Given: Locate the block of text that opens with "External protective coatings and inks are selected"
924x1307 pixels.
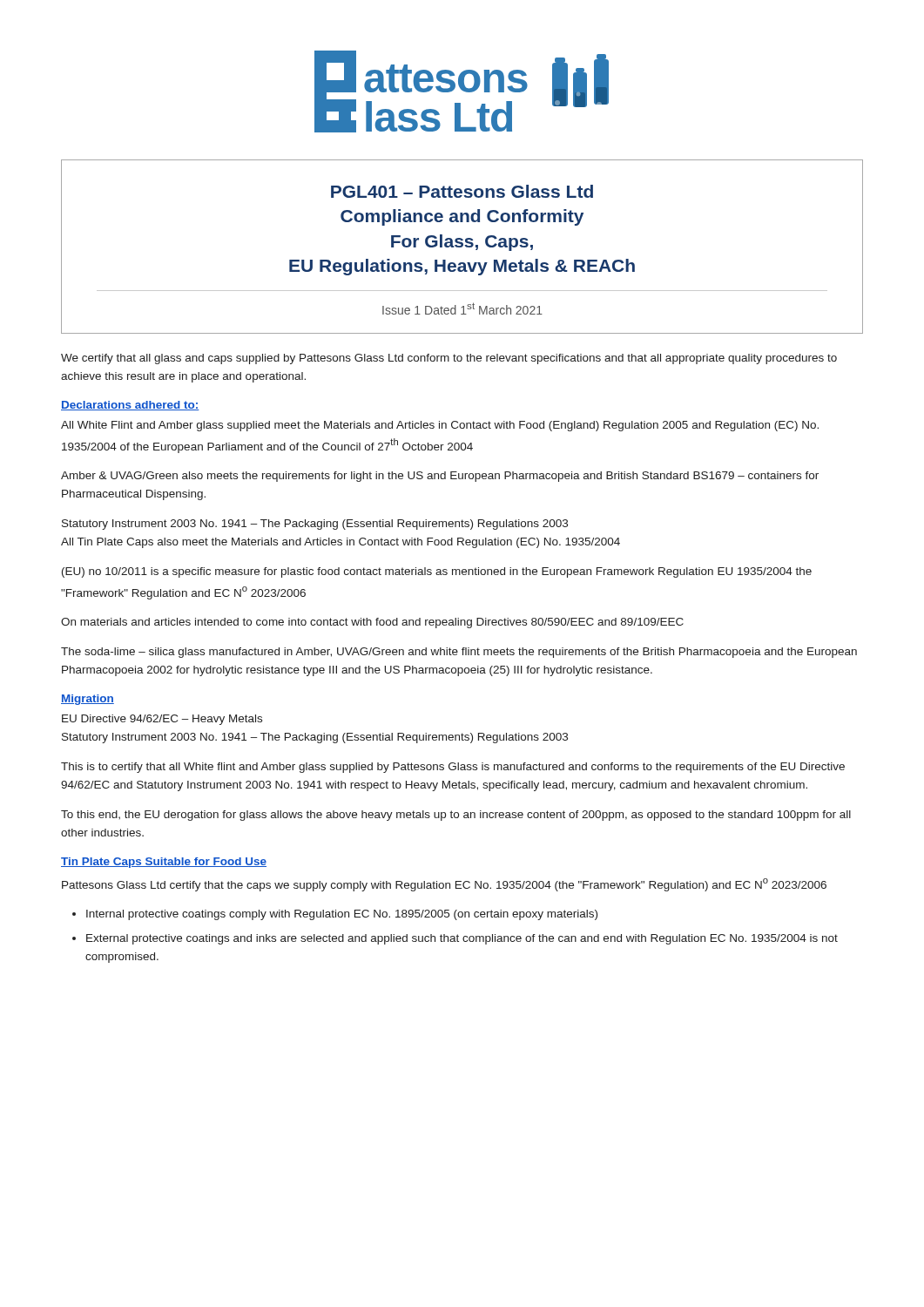Looking at the screenshot, I should coord(461,947).
